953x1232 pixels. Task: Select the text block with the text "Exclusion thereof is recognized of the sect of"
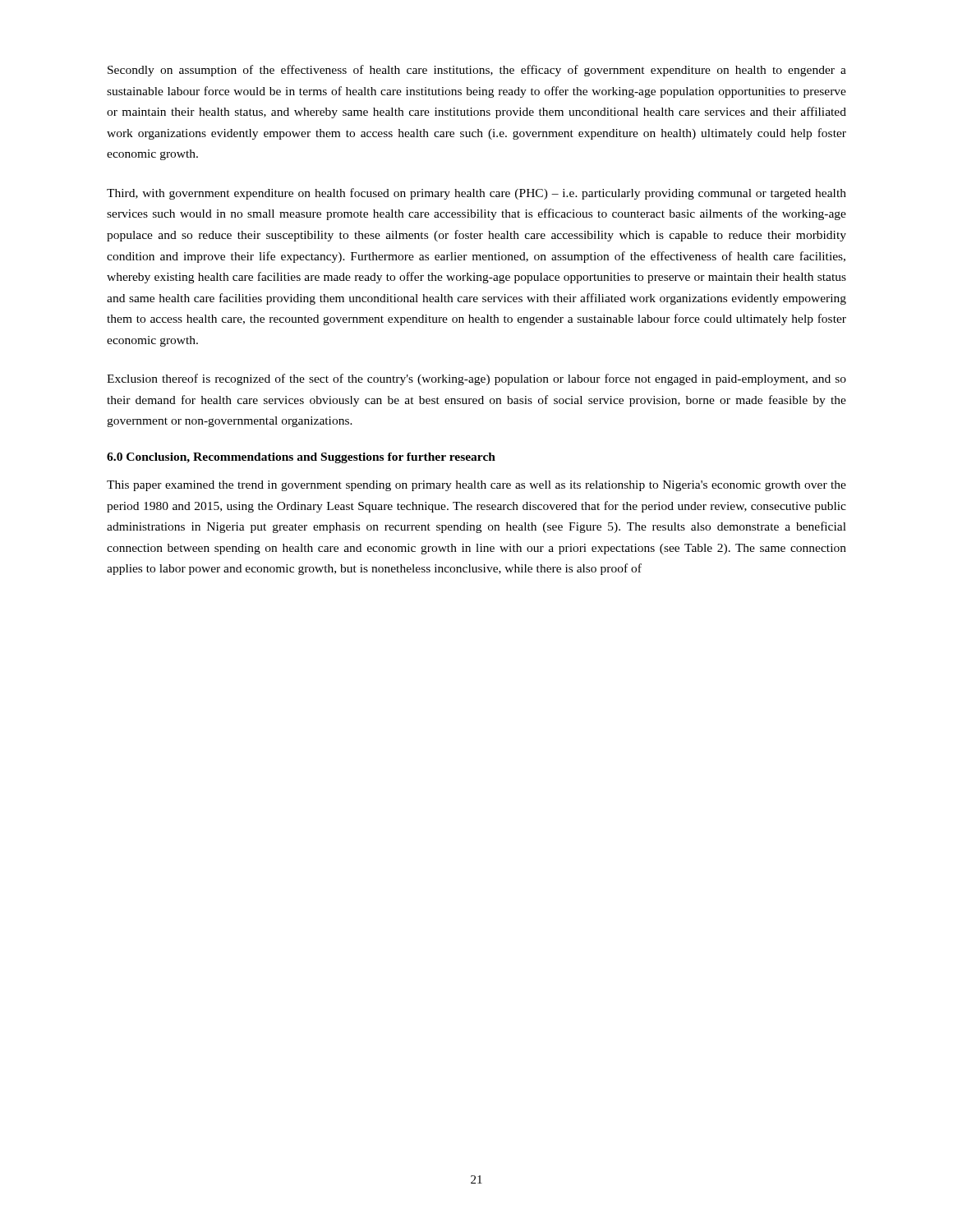coord(476,399)
